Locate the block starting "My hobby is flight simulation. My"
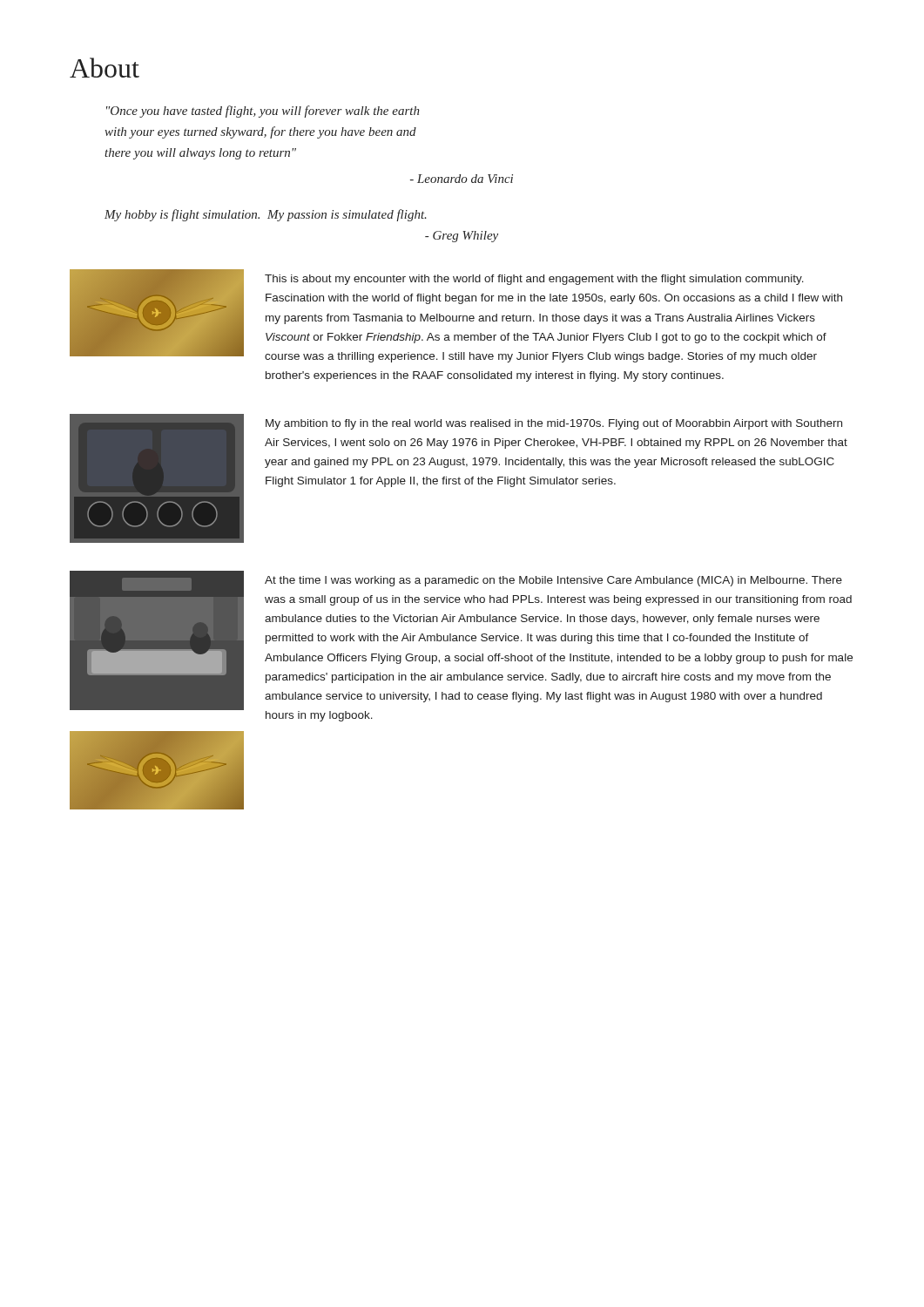Image resolution: width=924 pixels, height=1307 pixels. tap(266, 214)
